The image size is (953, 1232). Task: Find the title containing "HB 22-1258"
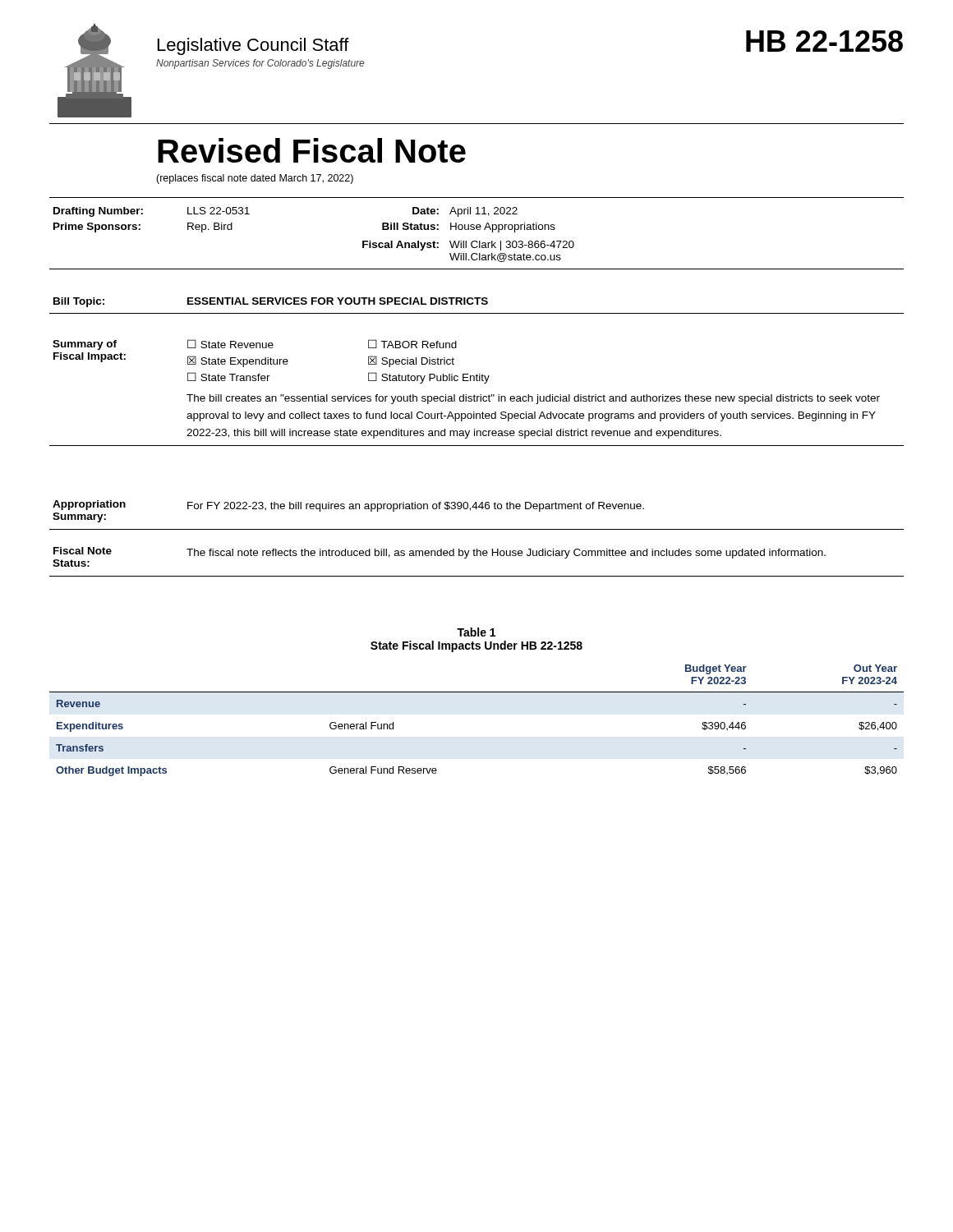point(824,41)
